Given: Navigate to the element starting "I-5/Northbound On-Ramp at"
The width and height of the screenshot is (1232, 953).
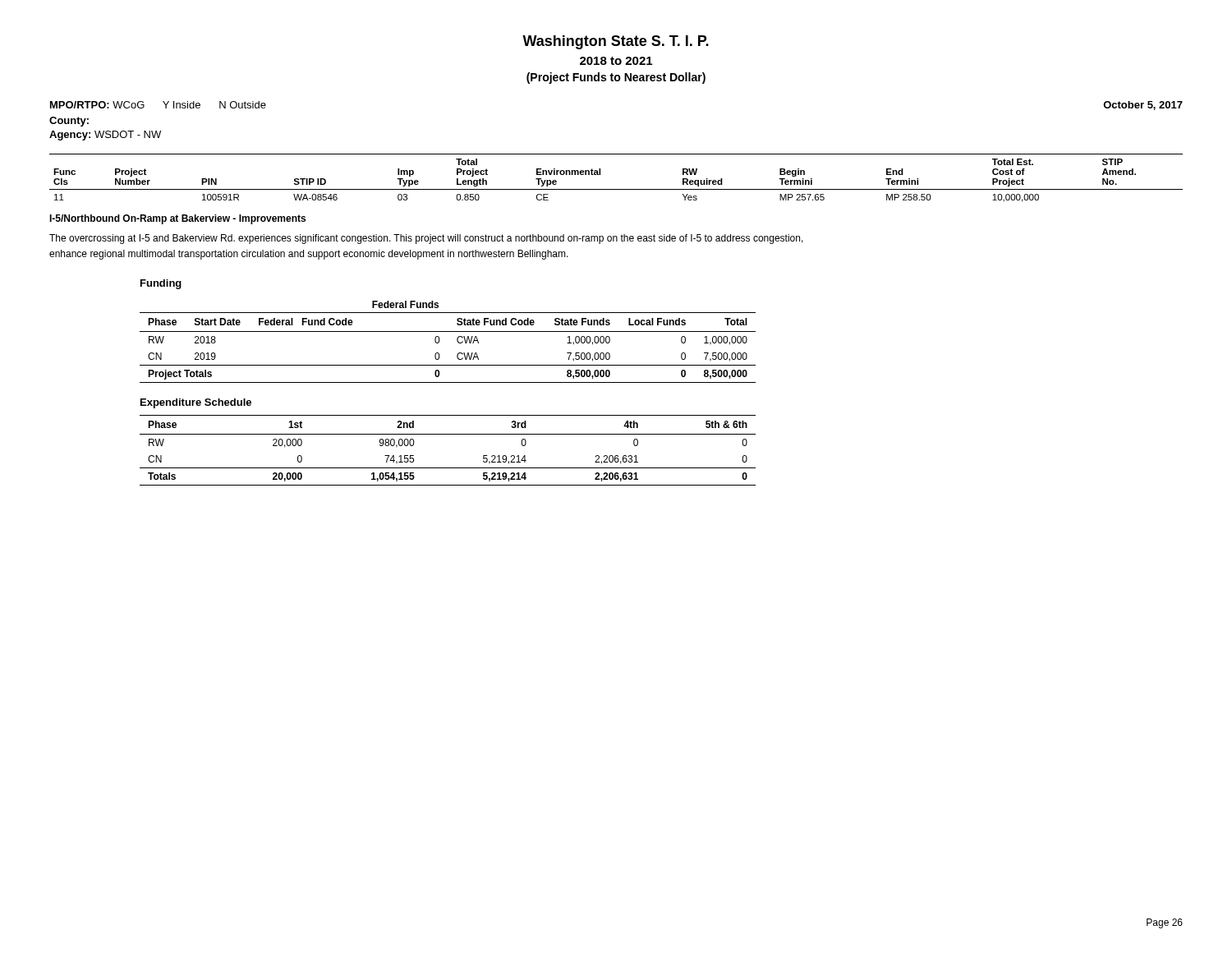Looking at the screenshot, I should pos(178,219).
